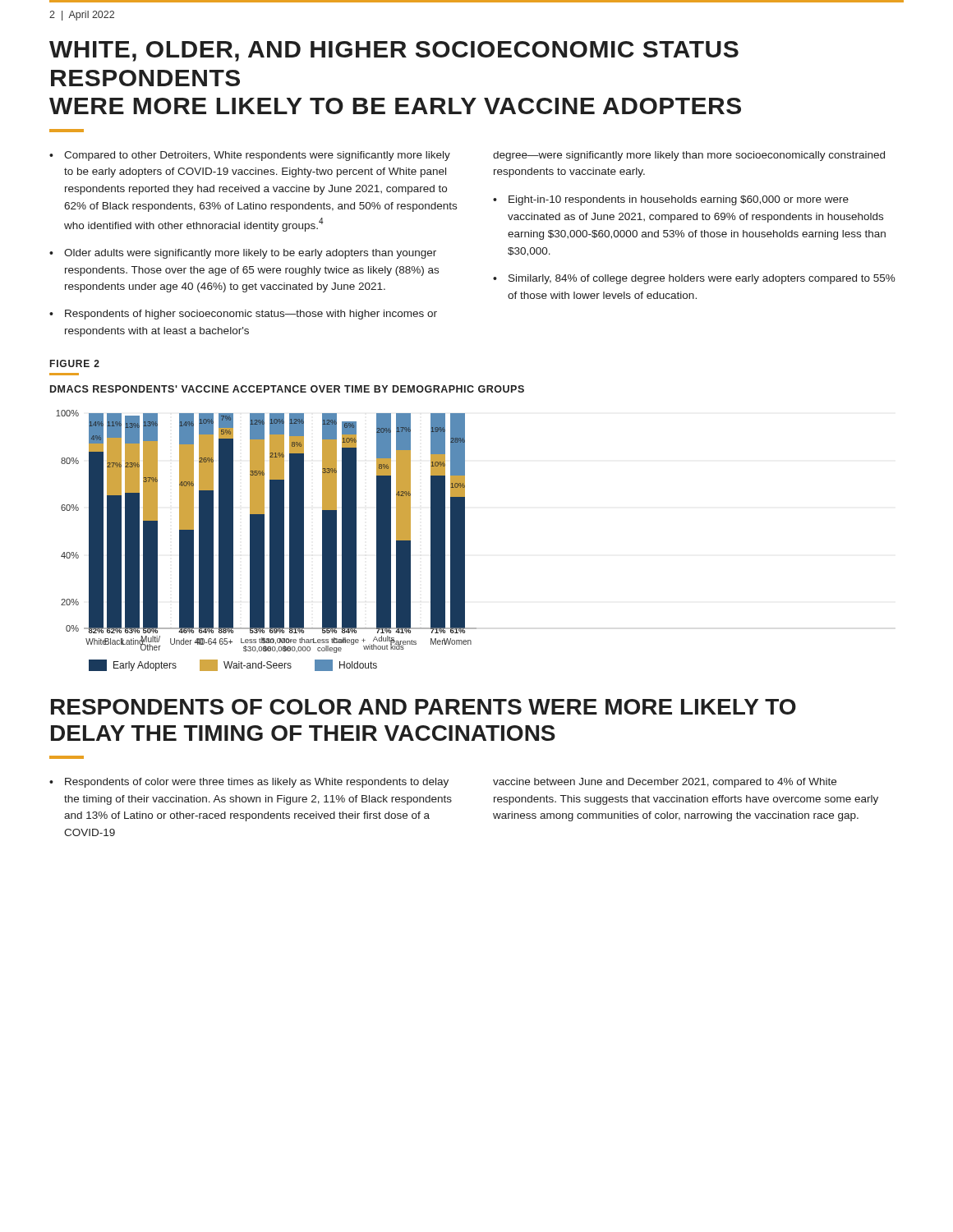Point to the title beginning "White, Older, and Higher Socioeconomic Status"
Viewport: 953px width, 1232px height.
click(x=394, y=51)
